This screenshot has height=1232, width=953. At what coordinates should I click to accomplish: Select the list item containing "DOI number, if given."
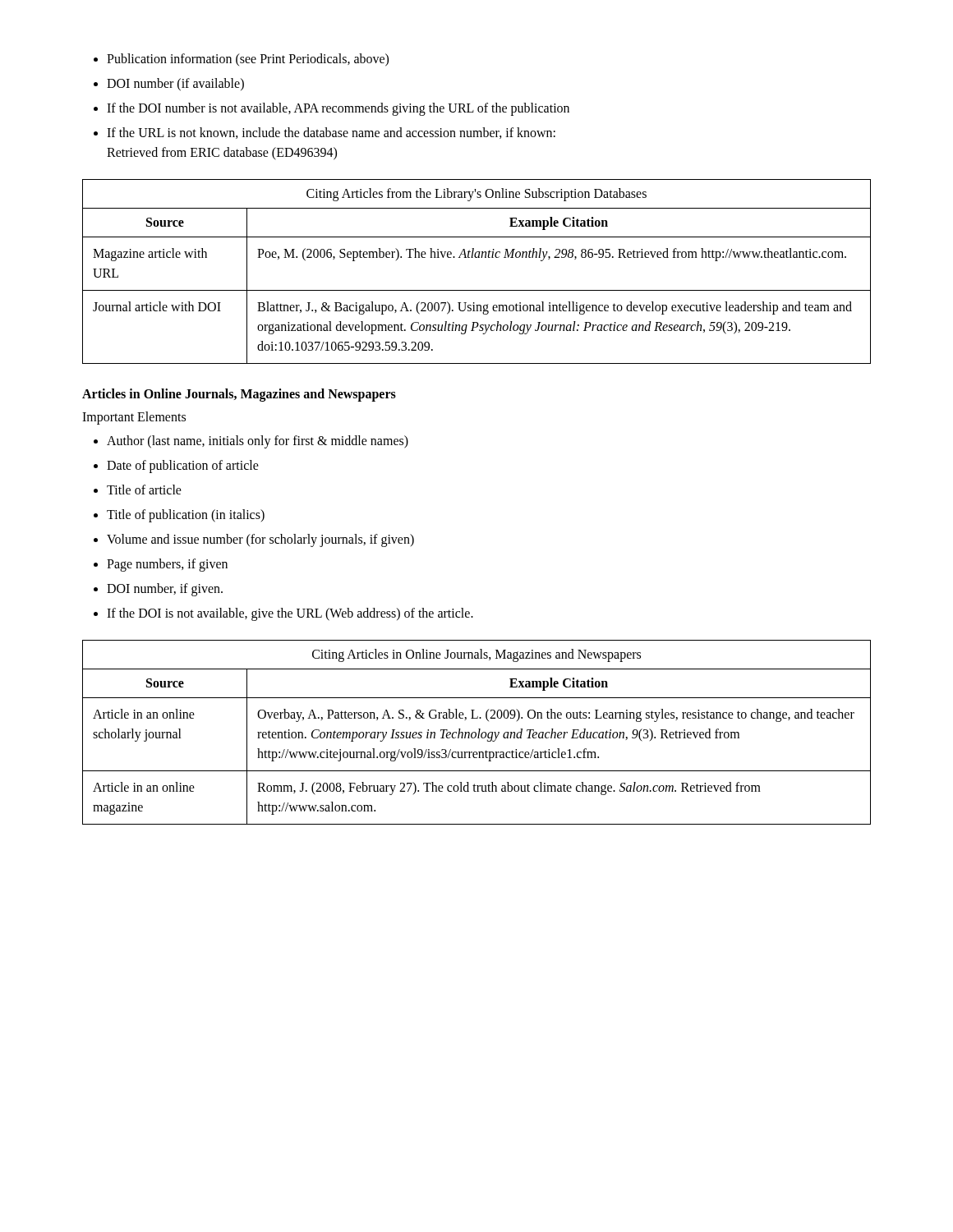158,590
